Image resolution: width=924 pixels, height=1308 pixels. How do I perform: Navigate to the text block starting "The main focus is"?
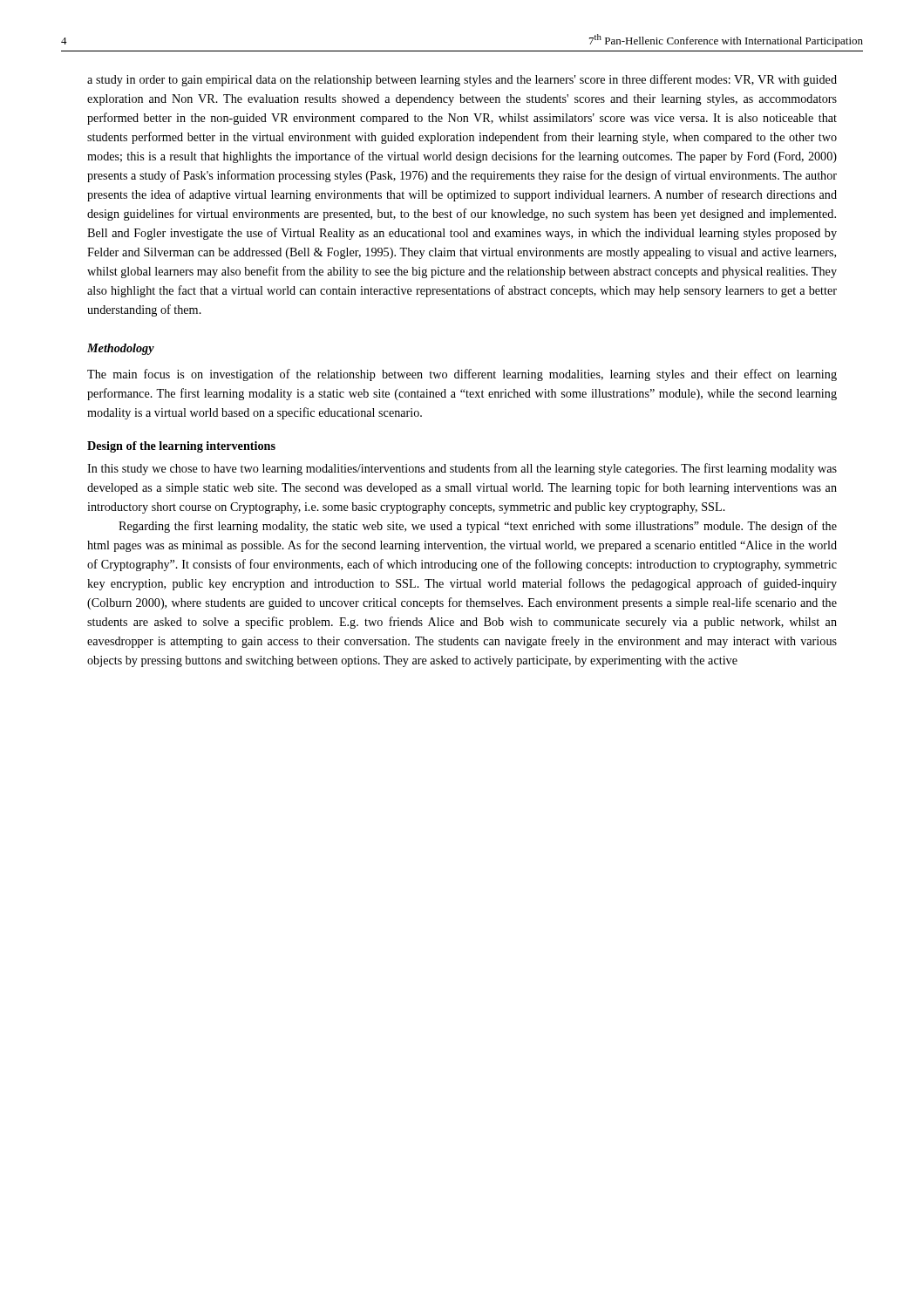click(x=462, y=393)
